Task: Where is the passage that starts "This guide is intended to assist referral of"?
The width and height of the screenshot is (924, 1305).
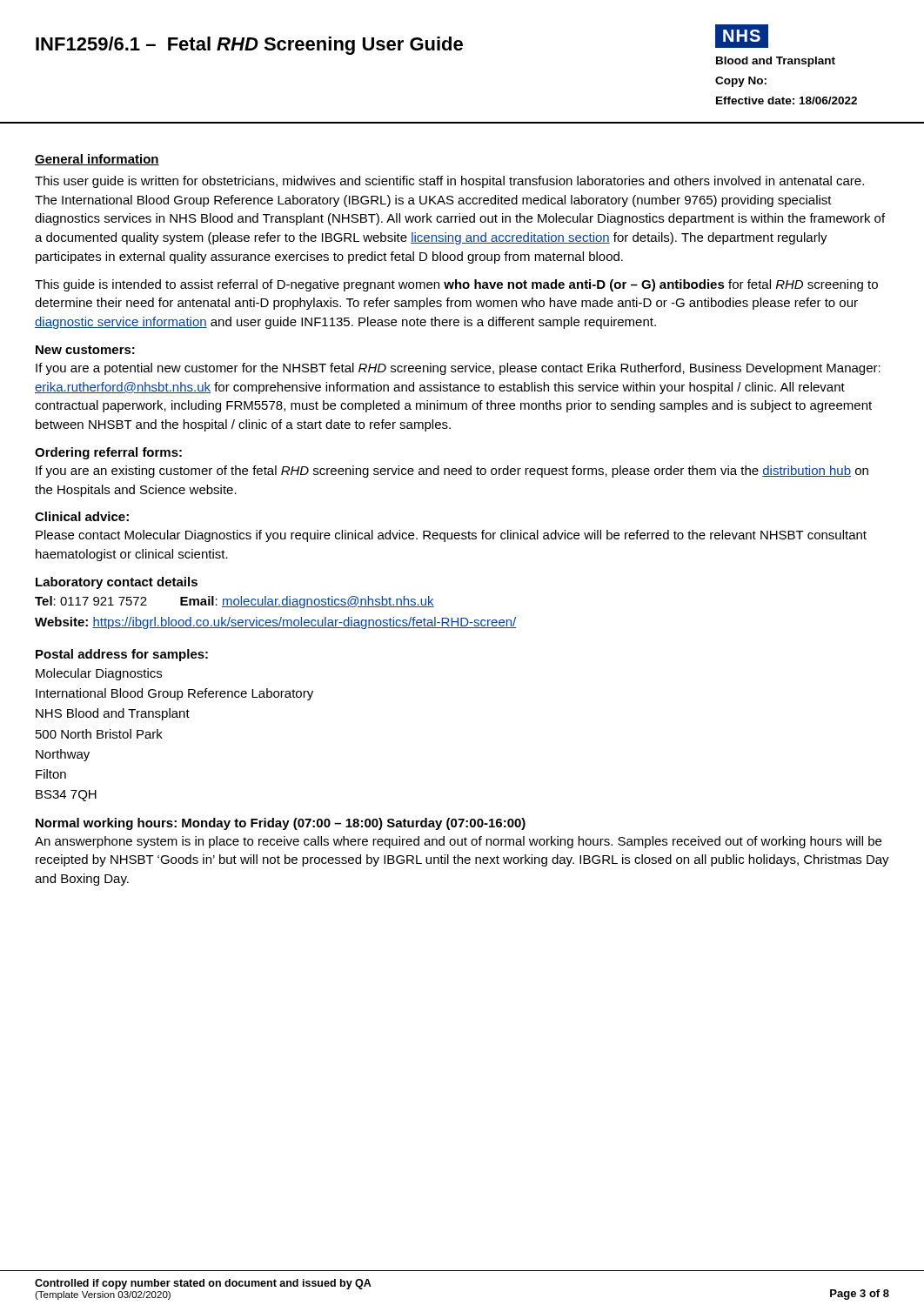Action: click(x=457, y=303)
